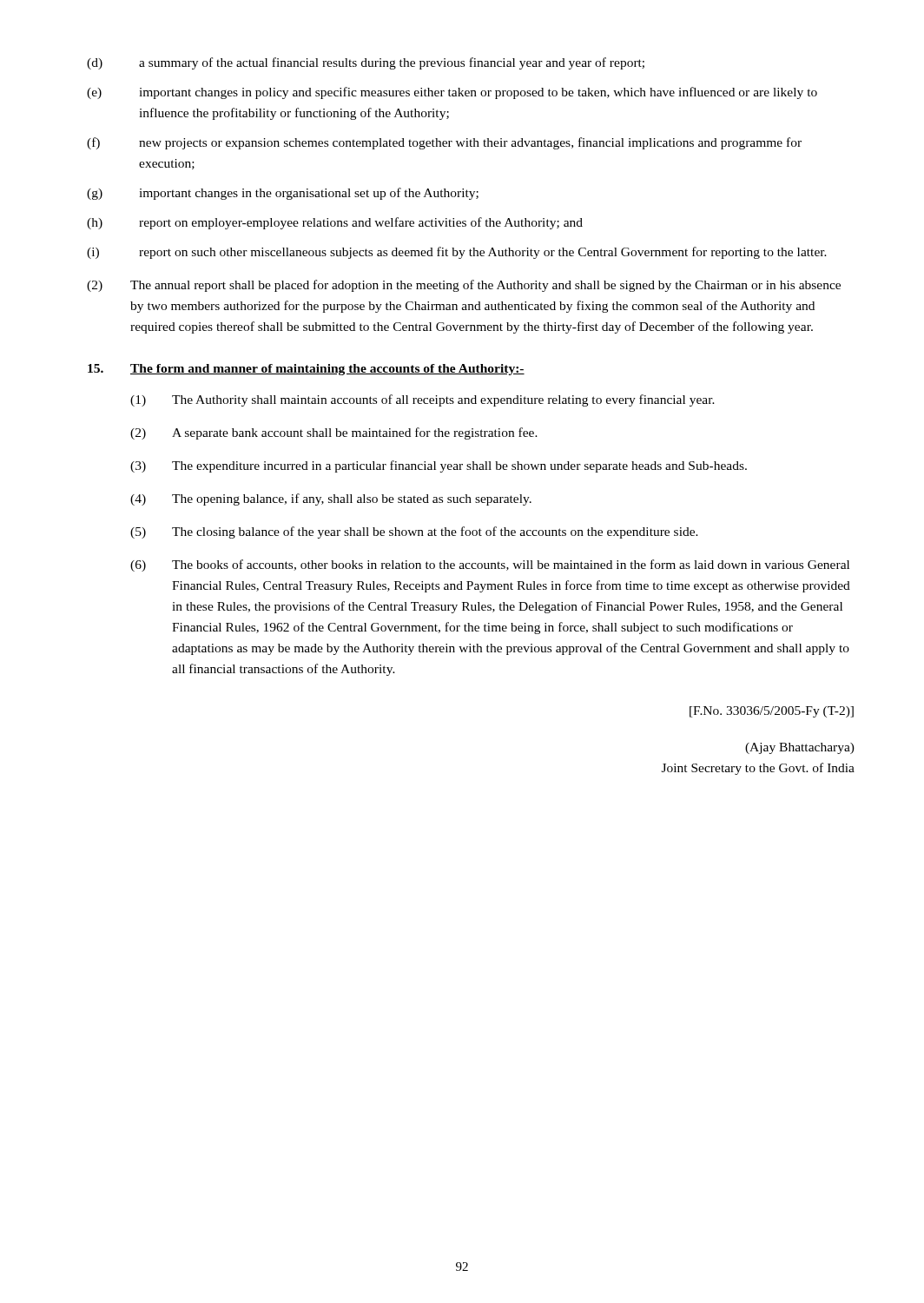Where is the passage that starts "(g) important changes in the organisational set"?

coord(471,193)
